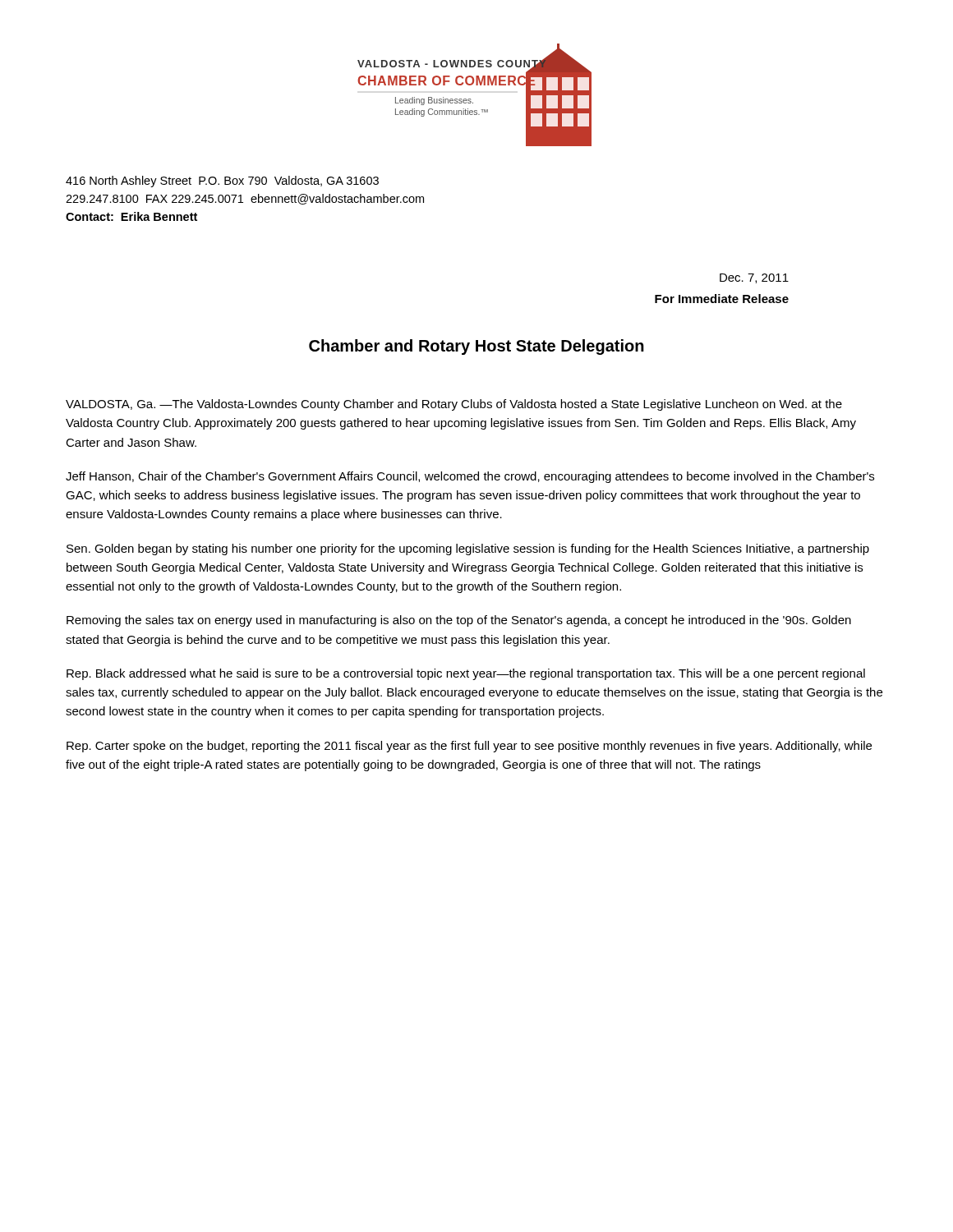Viewport: 953px width, 1232px height.
Task: Click on the logo
Action: (476, 99)
